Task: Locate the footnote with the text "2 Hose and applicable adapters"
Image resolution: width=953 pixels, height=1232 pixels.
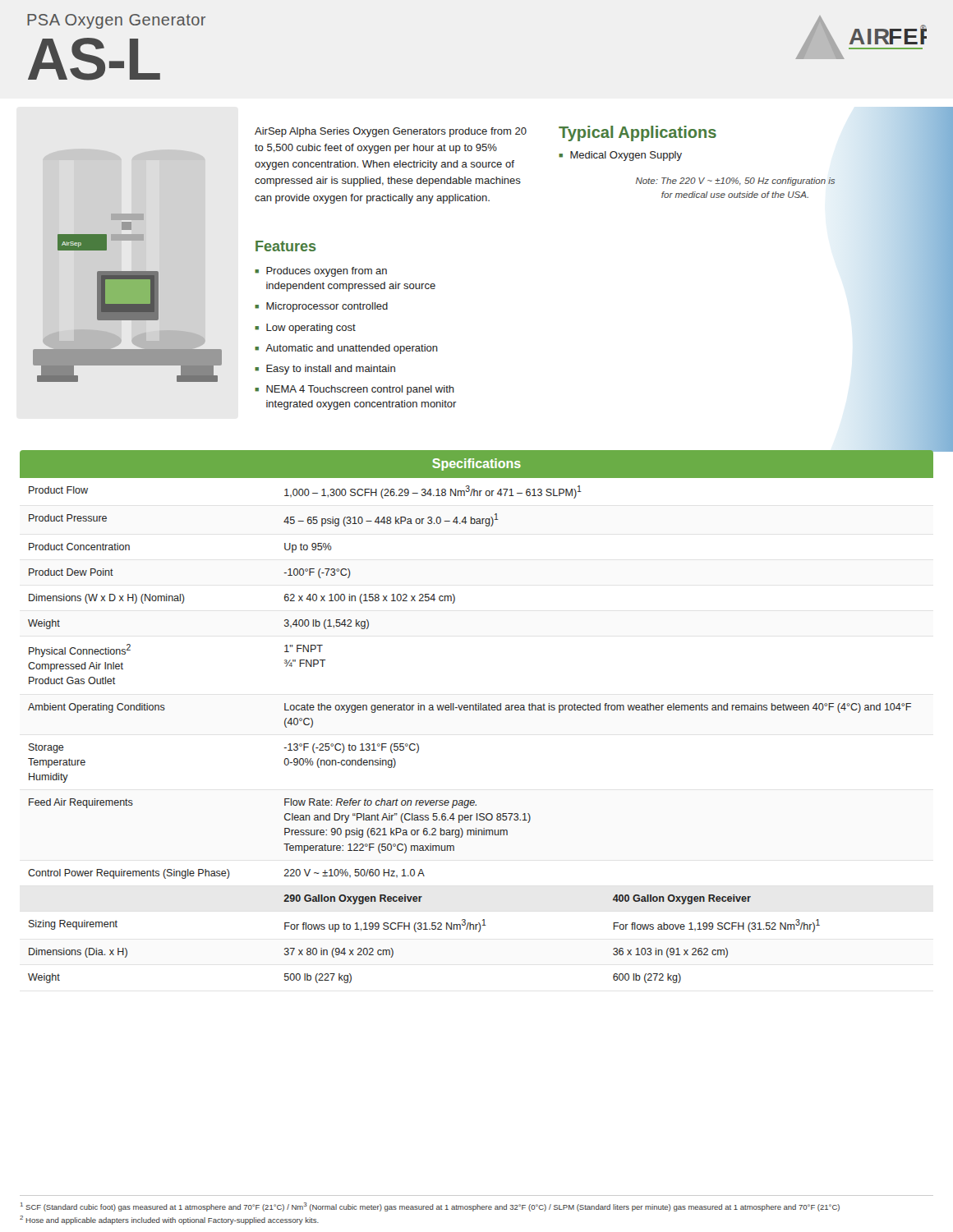Action: [169, 1219]
